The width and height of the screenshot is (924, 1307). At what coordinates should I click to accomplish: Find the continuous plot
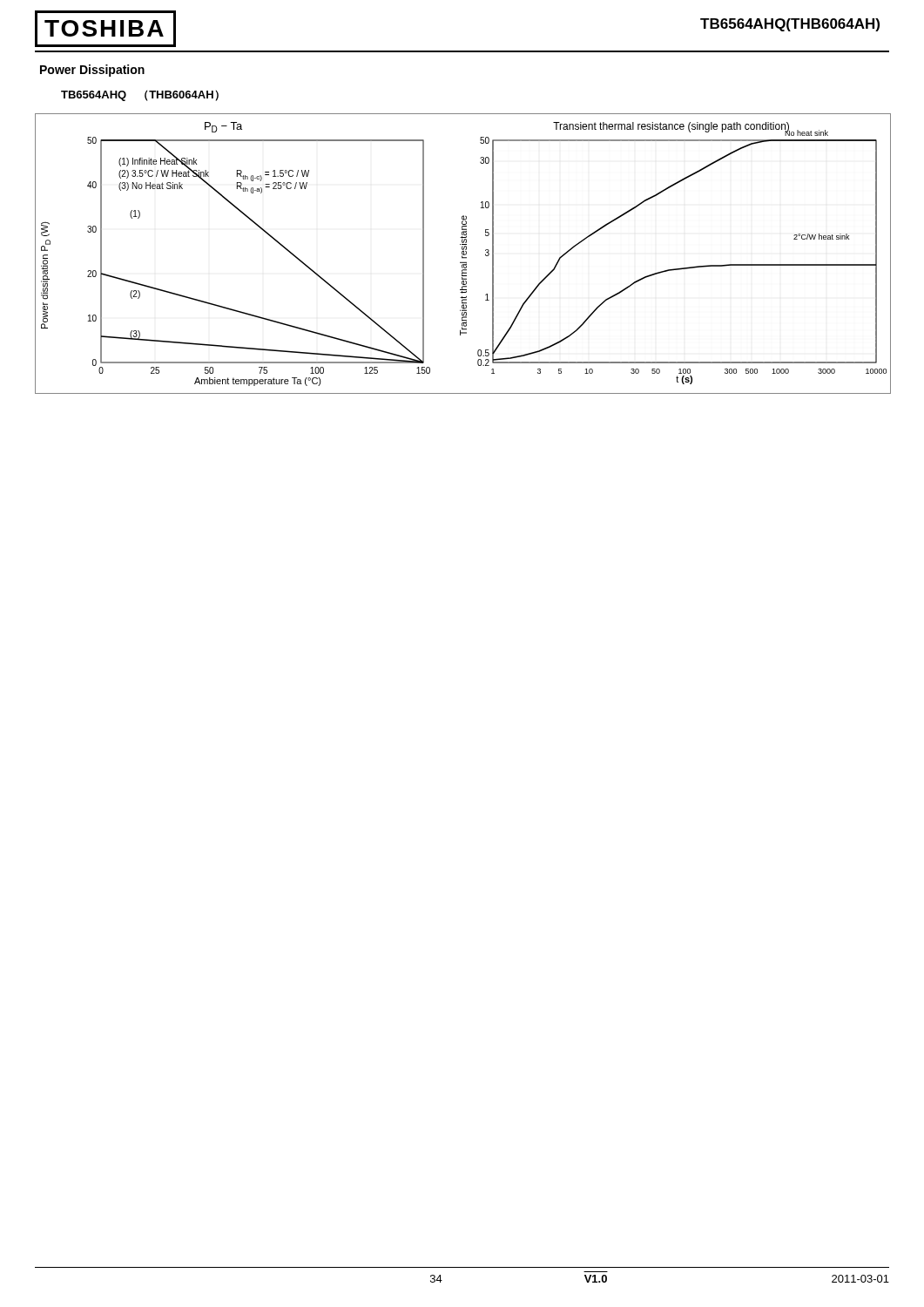463,254
